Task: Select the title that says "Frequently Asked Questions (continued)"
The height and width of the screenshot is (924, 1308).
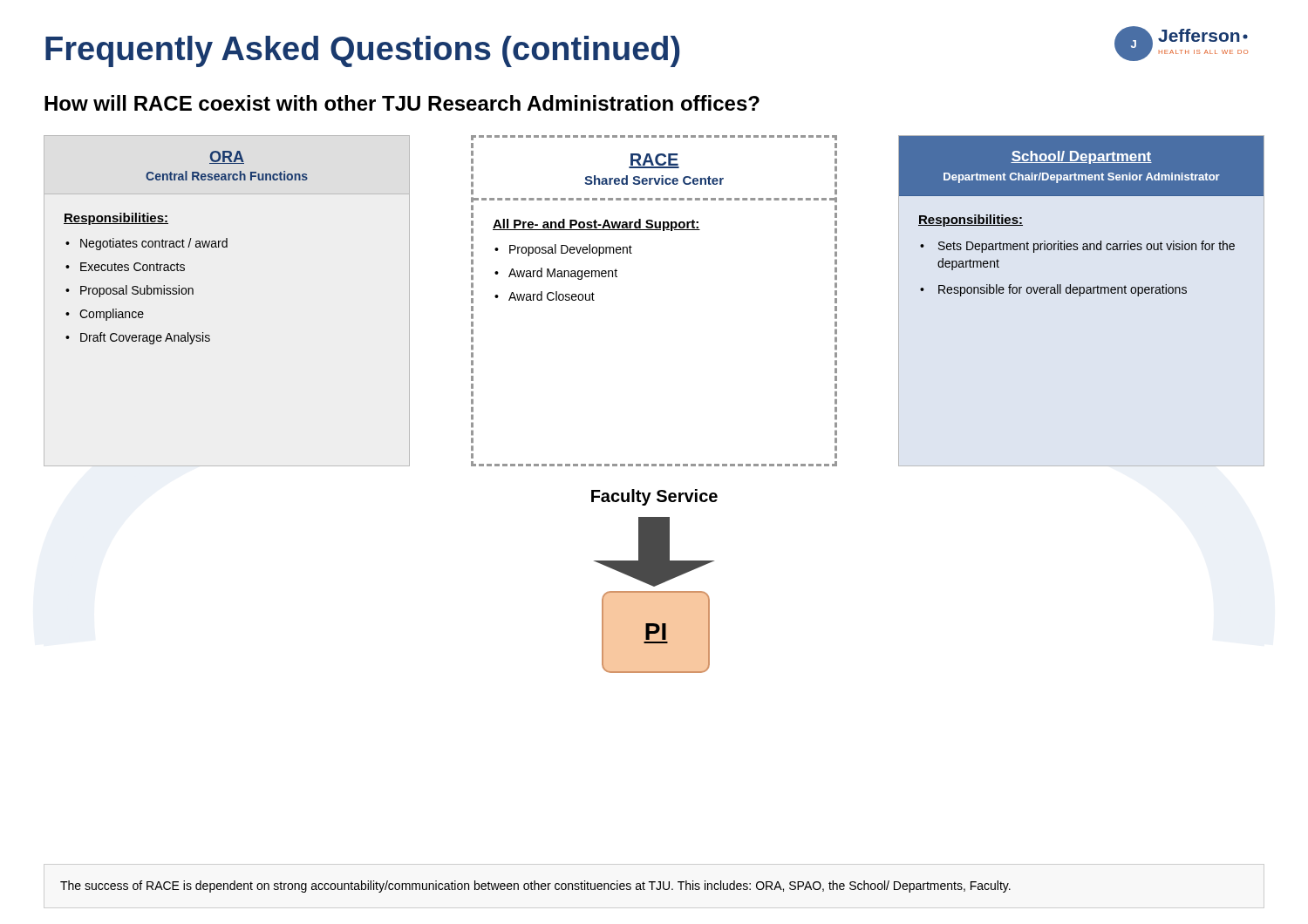Action: [362, 49]
